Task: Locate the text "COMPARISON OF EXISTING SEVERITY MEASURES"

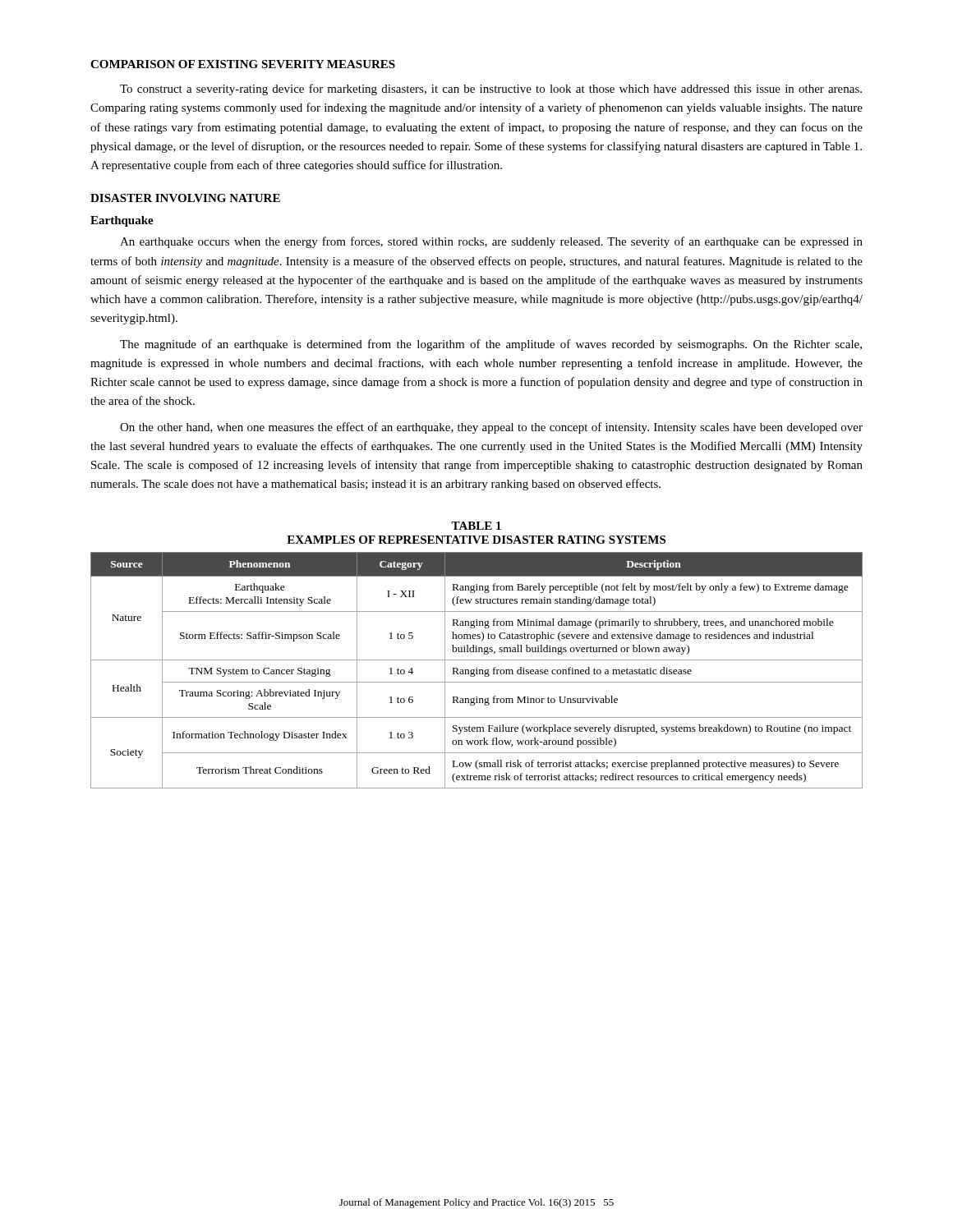Action: 243,64
